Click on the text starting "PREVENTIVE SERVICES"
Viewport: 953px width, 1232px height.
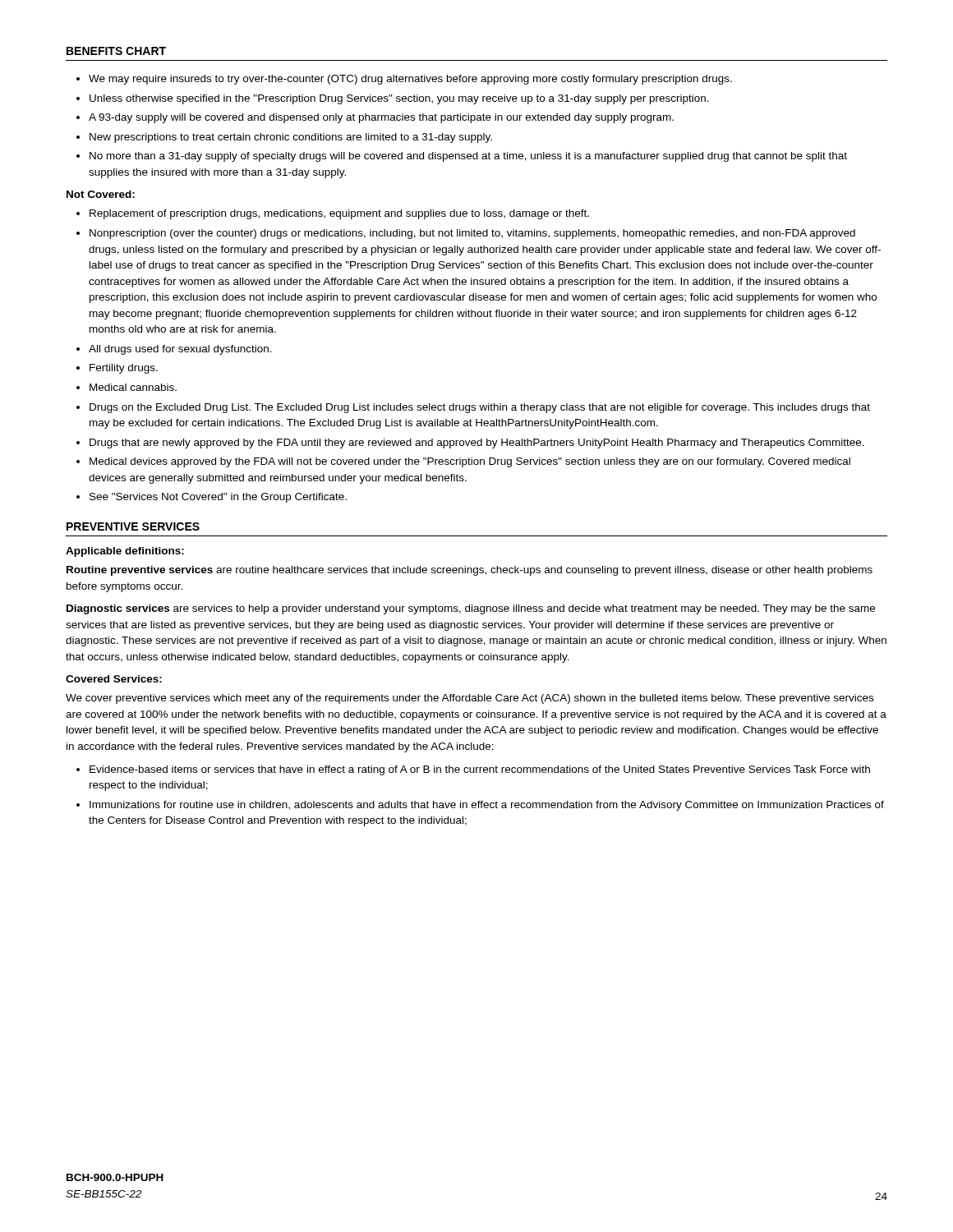[x=133, y=526]
